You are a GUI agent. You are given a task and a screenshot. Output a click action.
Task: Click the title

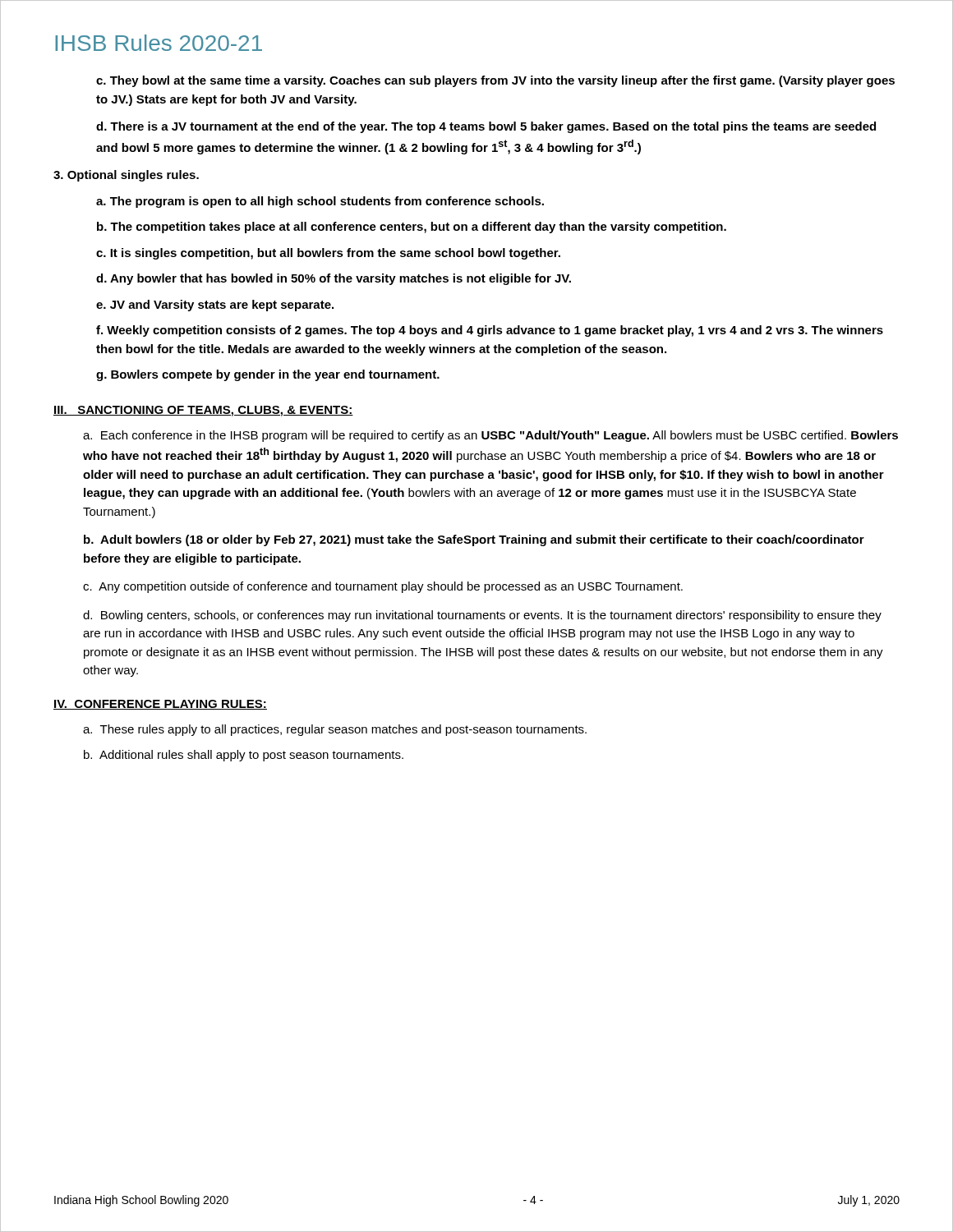pyautogui.click(x=158, y=43)
